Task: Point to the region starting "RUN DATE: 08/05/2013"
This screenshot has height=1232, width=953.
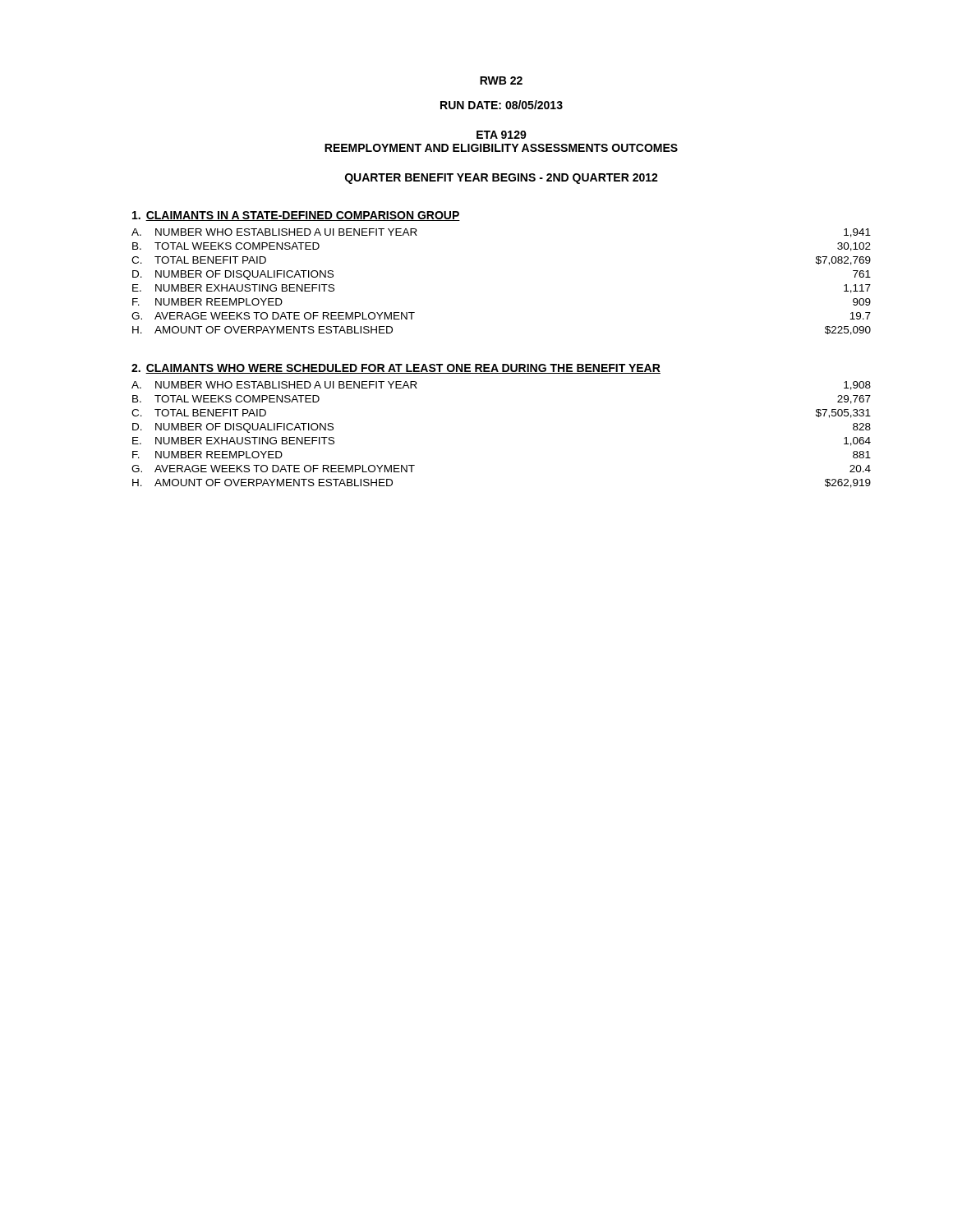Action: point(501,105)
